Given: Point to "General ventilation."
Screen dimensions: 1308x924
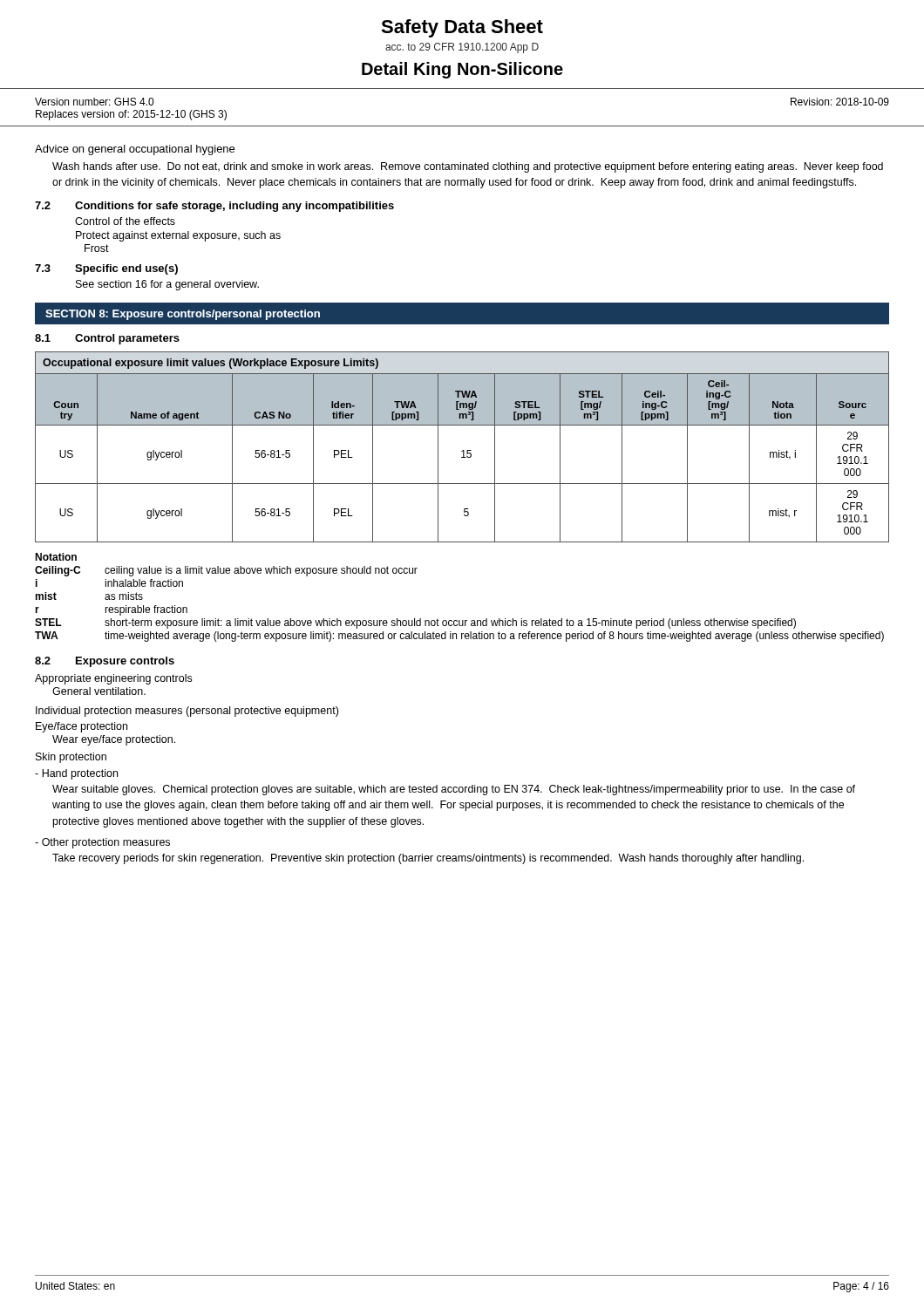Looking at the screenshot, I should point(99,692).
